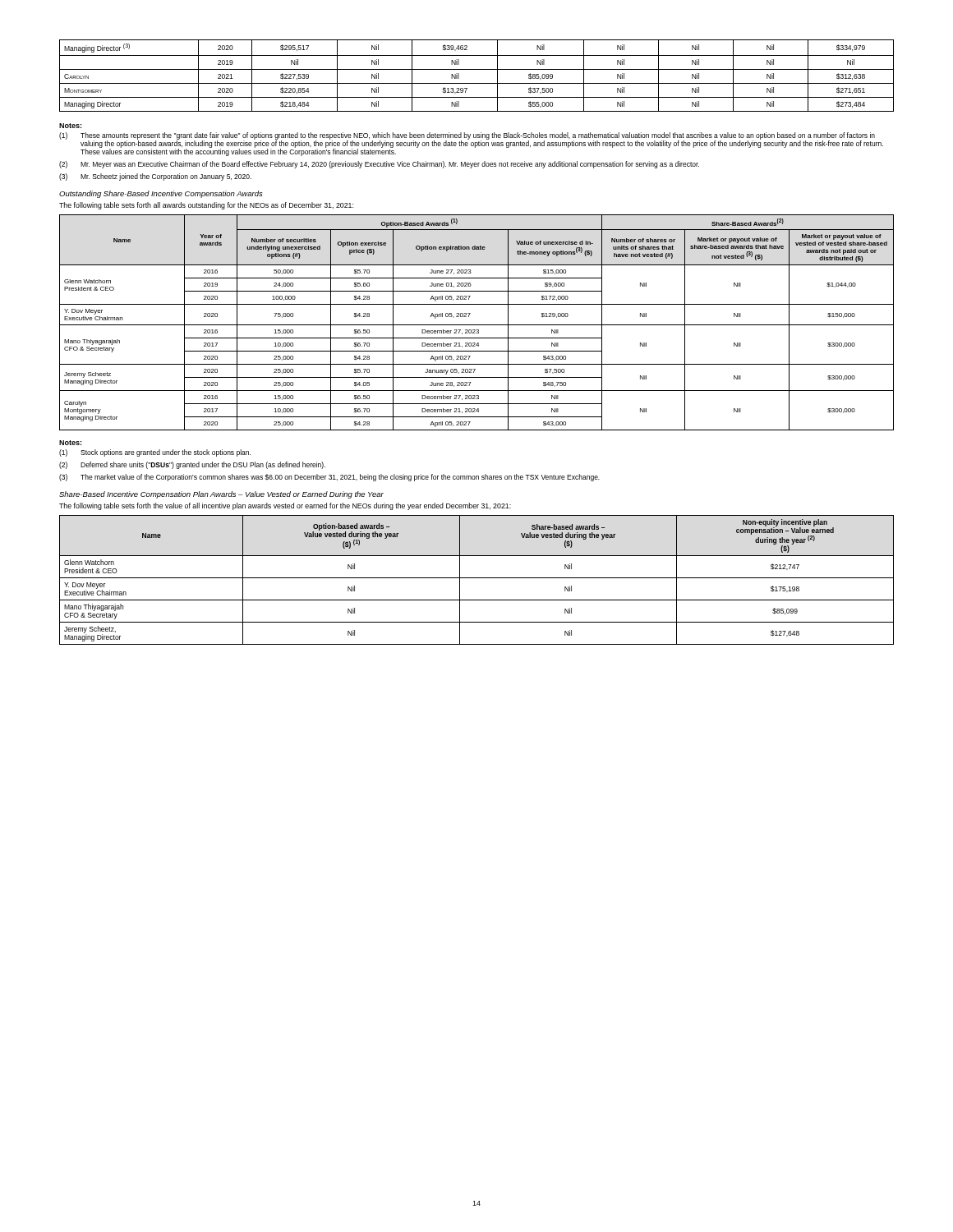The image size is (953, 1232).
Task: Where is the passage that starts "(2) Mr. Meyer was an Executive"?
Action: (476, 164)
